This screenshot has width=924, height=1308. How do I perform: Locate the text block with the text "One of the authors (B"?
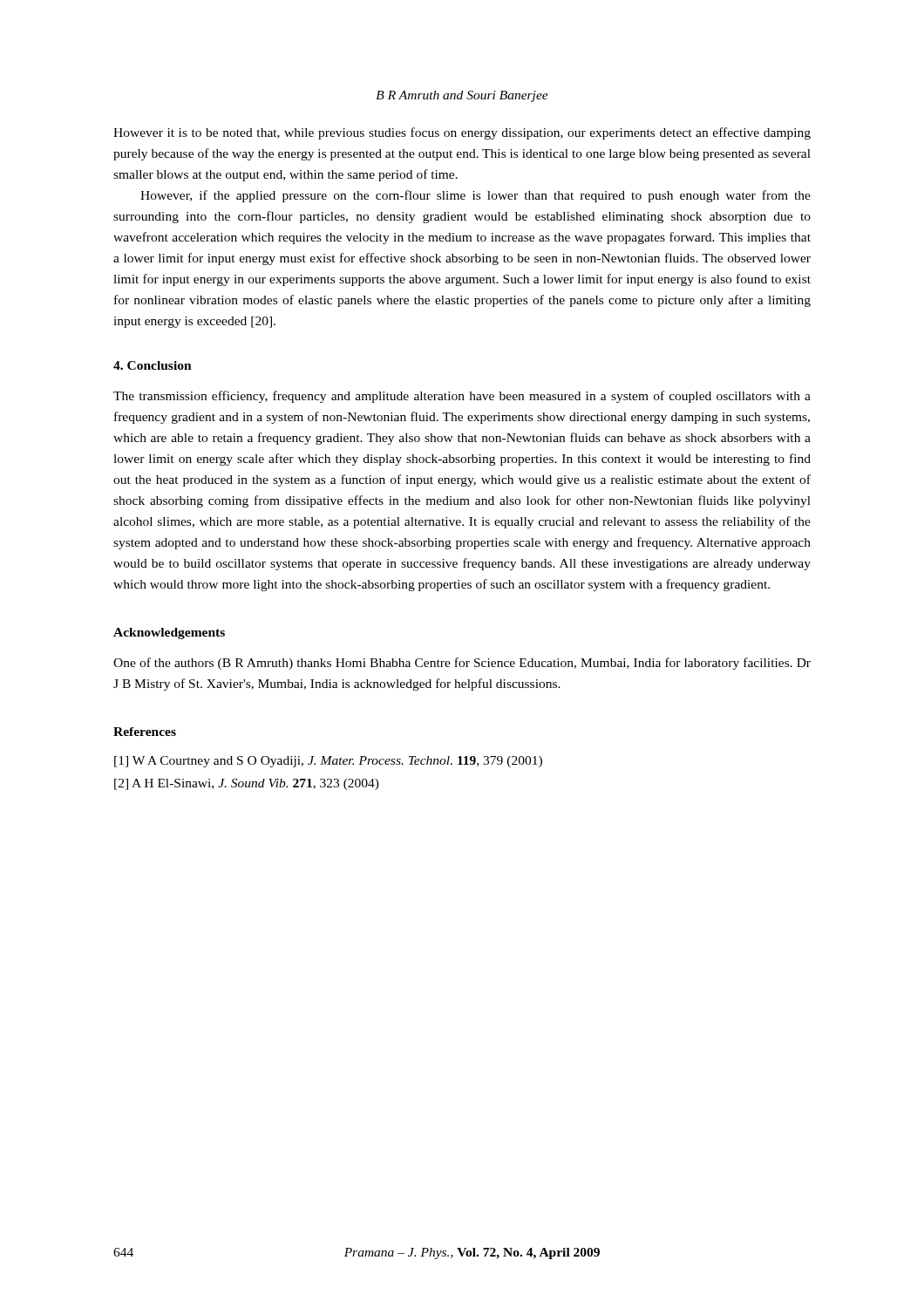(462, 673)
